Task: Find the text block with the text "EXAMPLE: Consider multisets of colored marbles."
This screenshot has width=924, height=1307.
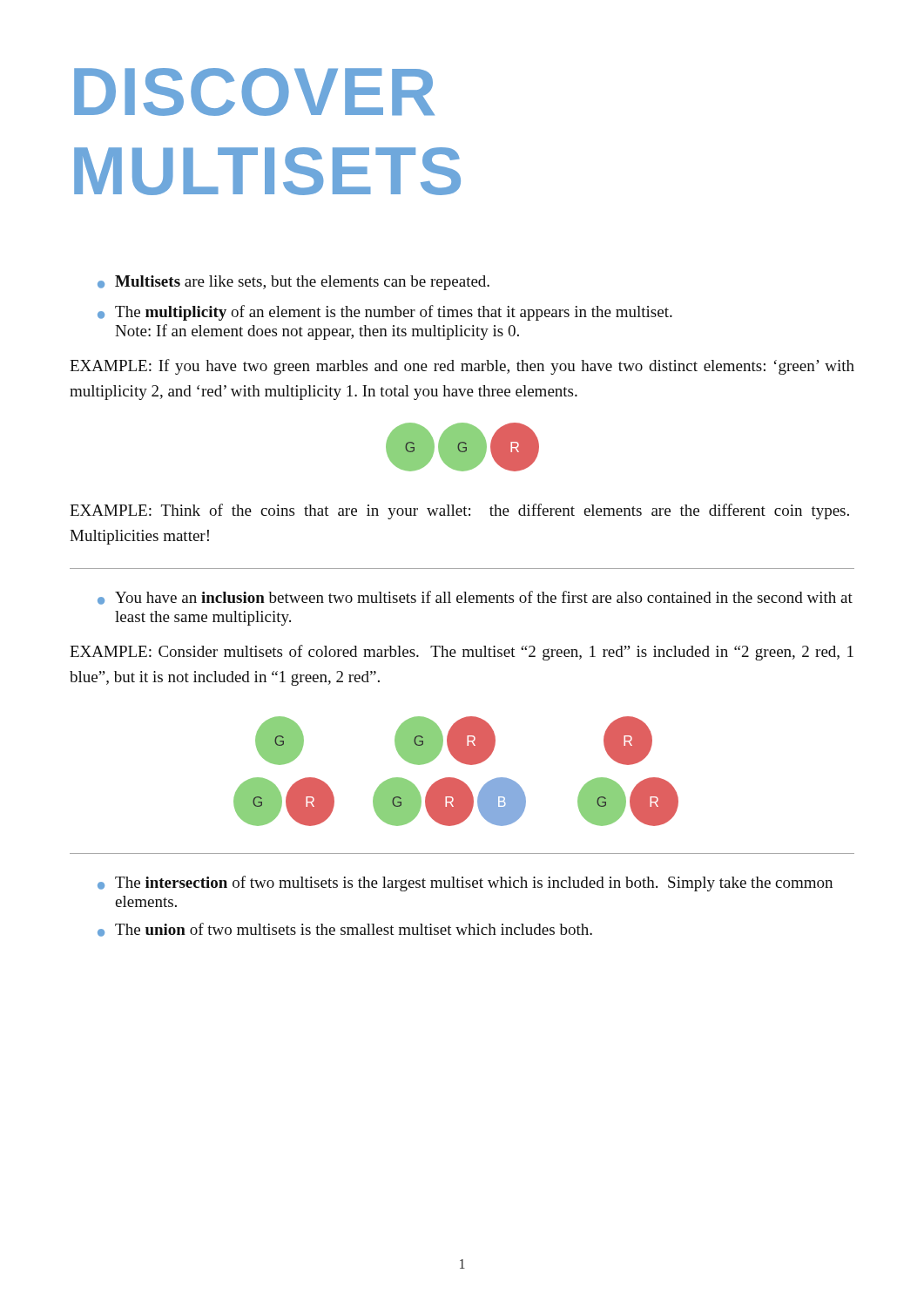Action: [x=462, y=664]
